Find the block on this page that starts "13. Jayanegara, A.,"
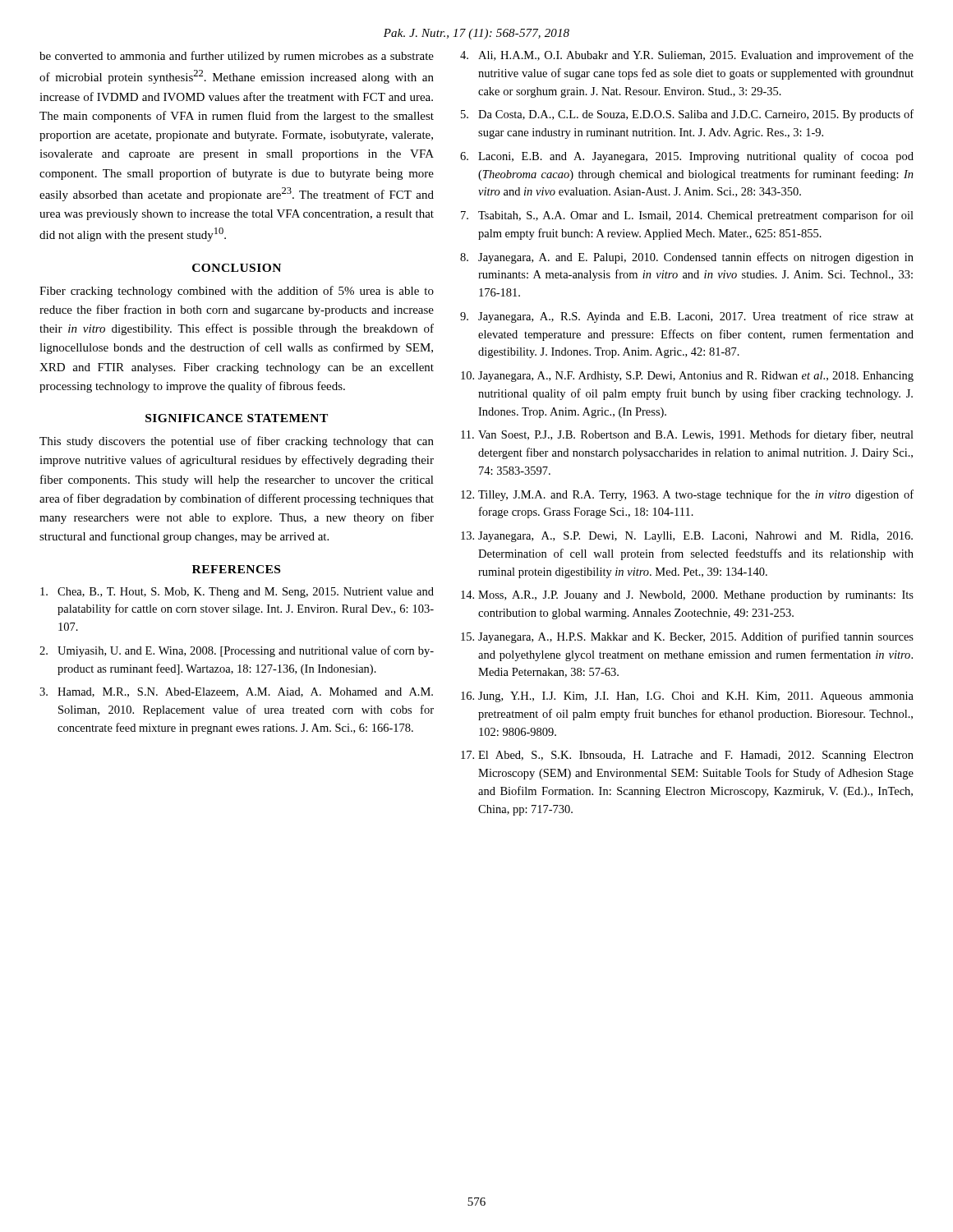Screen dimensions: 1232x953 tap(687, 554)
